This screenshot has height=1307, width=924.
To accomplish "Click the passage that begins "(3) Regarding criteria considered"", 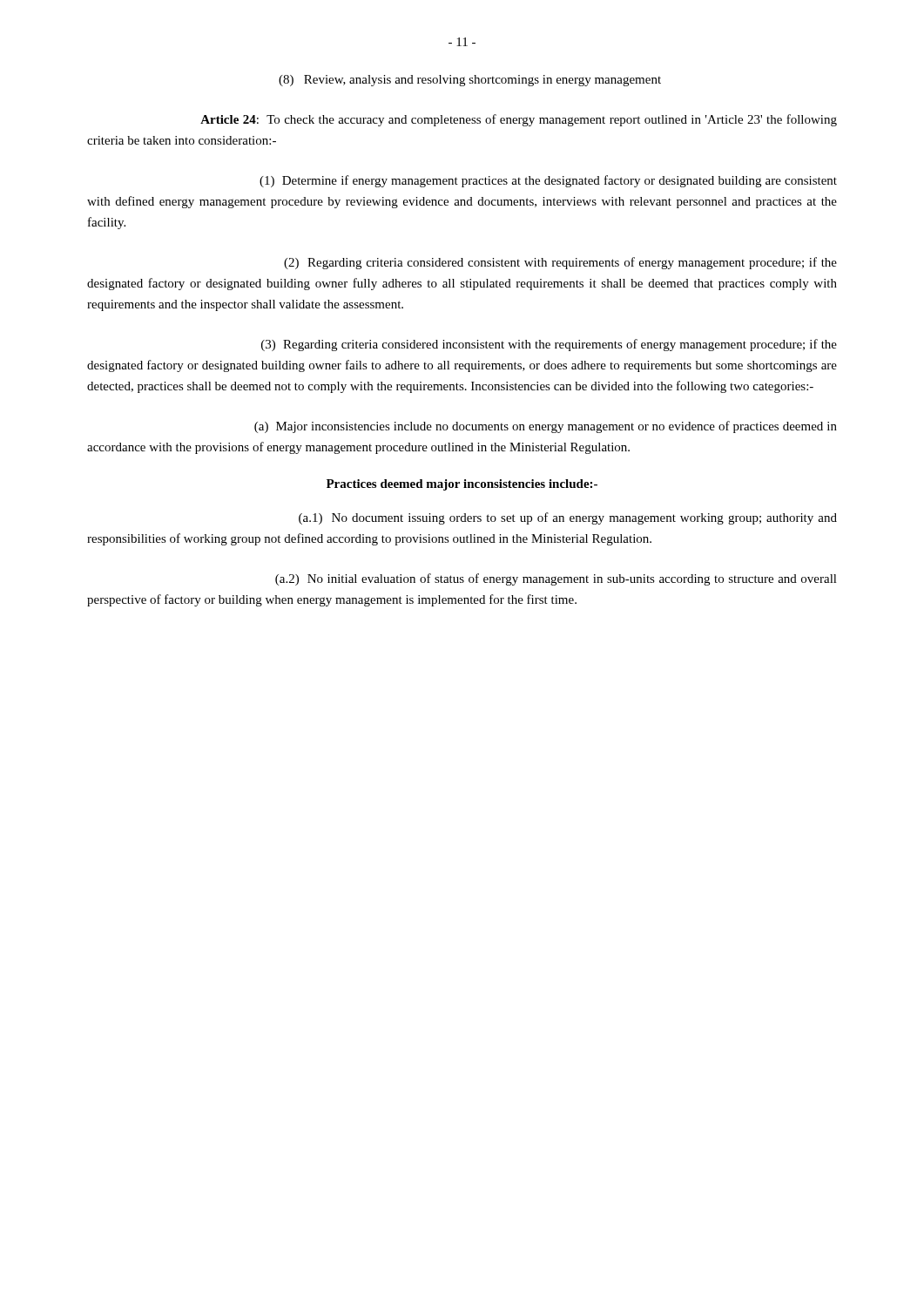I will click(462, 365).
